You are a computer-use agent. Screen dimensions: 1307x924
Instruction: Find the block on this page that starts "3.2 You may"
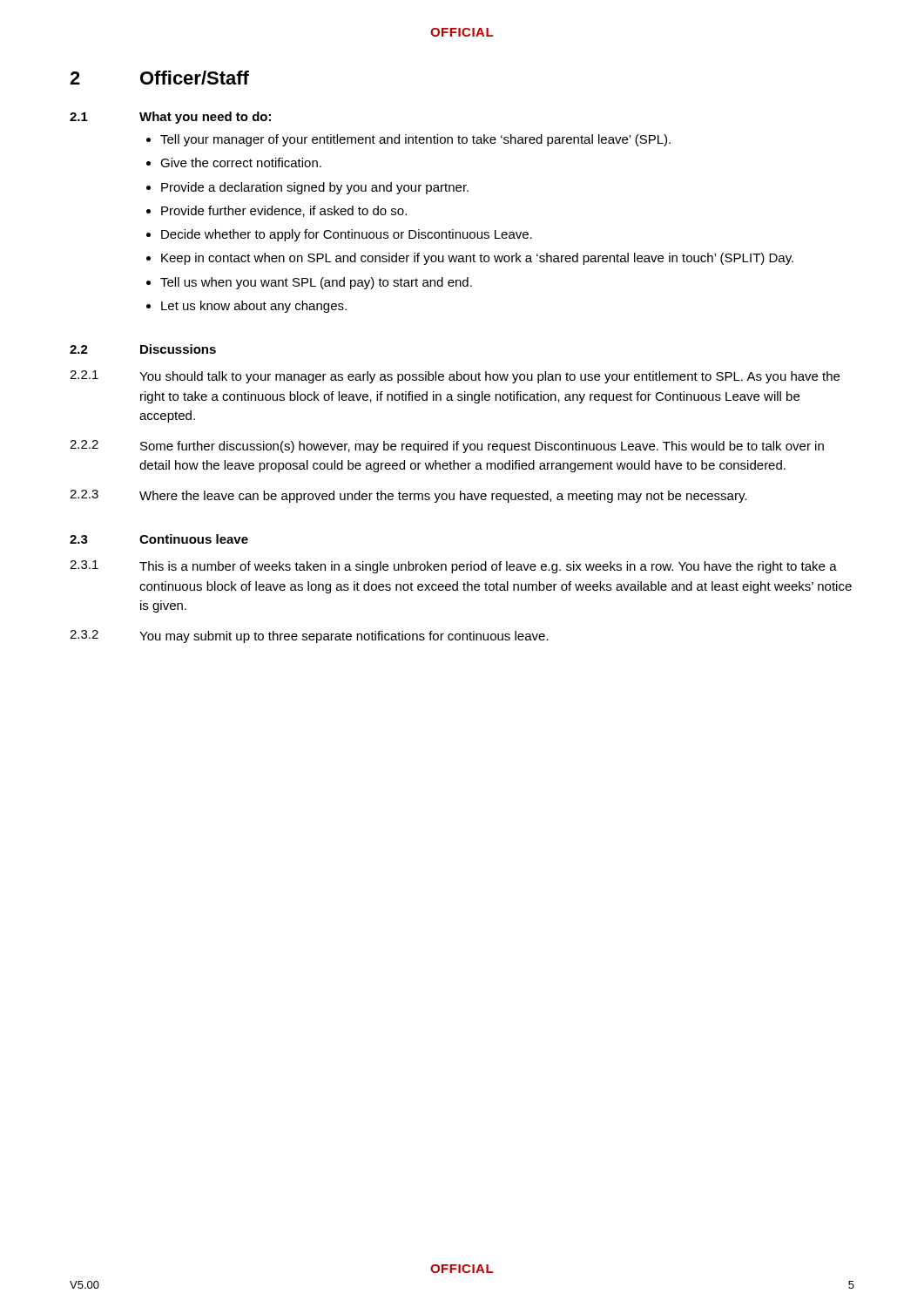click(309, 636)
